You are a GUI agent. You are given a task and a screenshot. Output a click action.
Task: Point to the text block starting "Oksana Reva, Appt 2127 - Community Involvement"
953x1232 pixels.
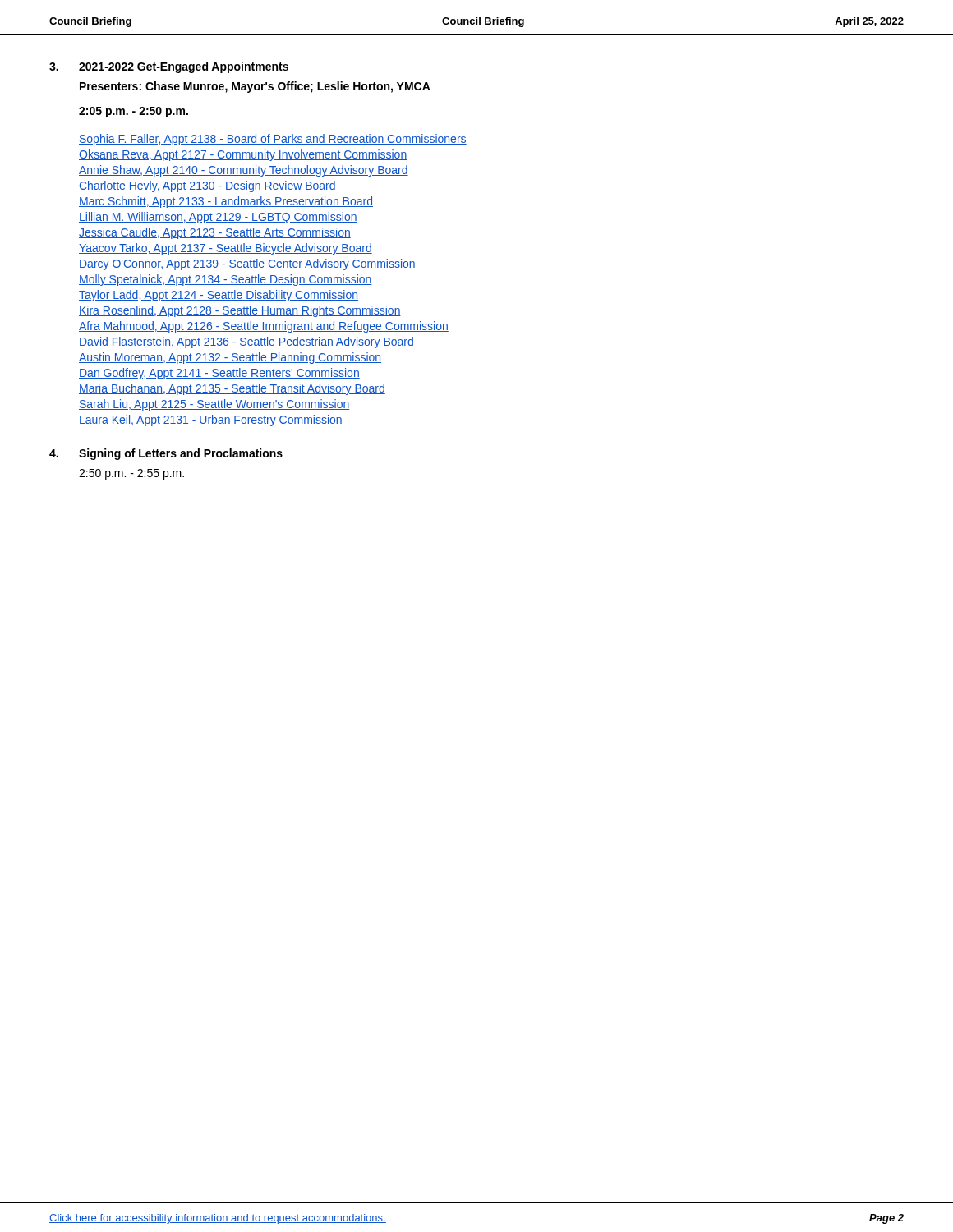pyautogui.click(x=243, y=155)
